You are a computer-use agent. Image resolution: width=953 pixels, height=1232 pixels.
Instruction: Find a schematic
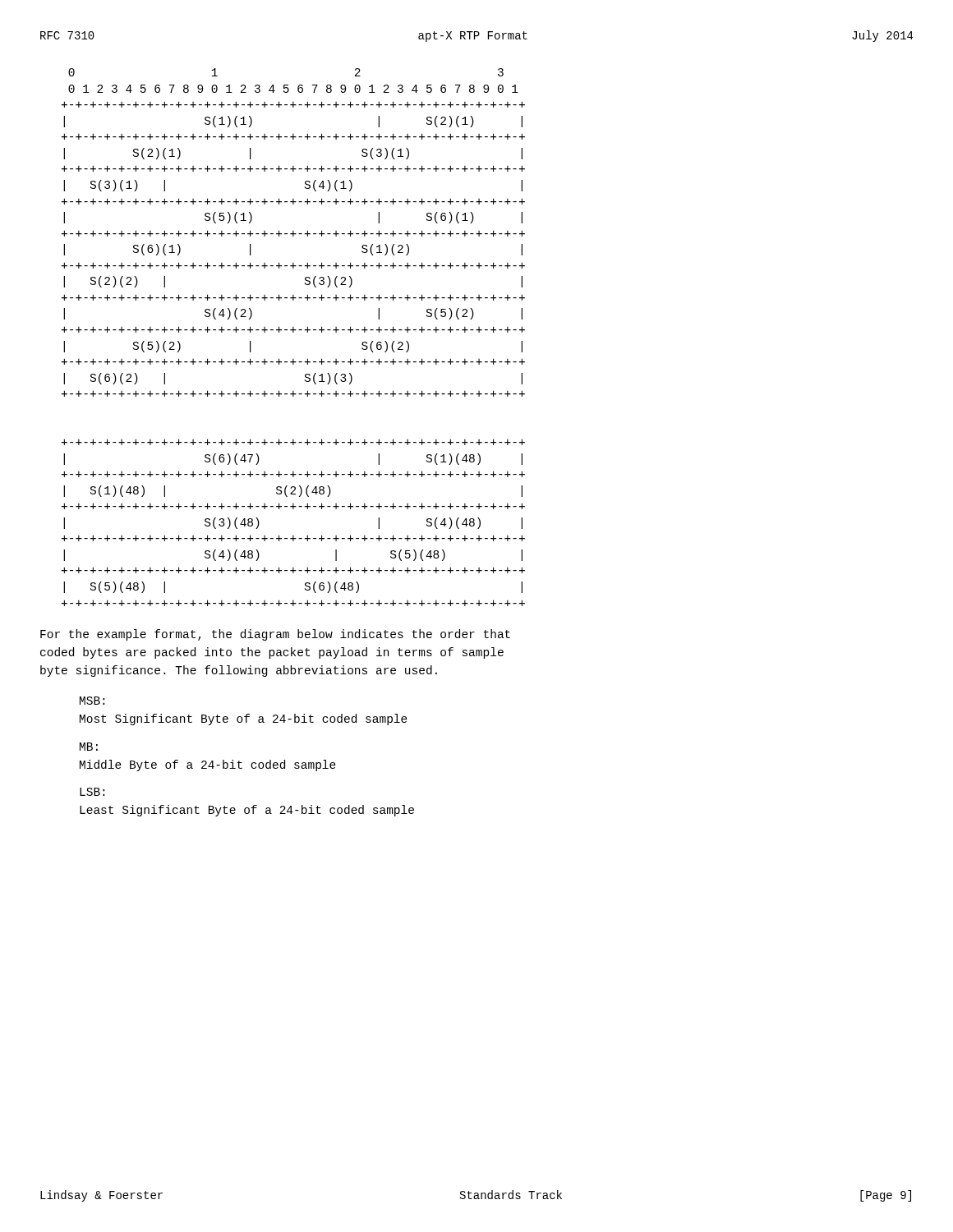pyautogui.click(x=476, y=339)
